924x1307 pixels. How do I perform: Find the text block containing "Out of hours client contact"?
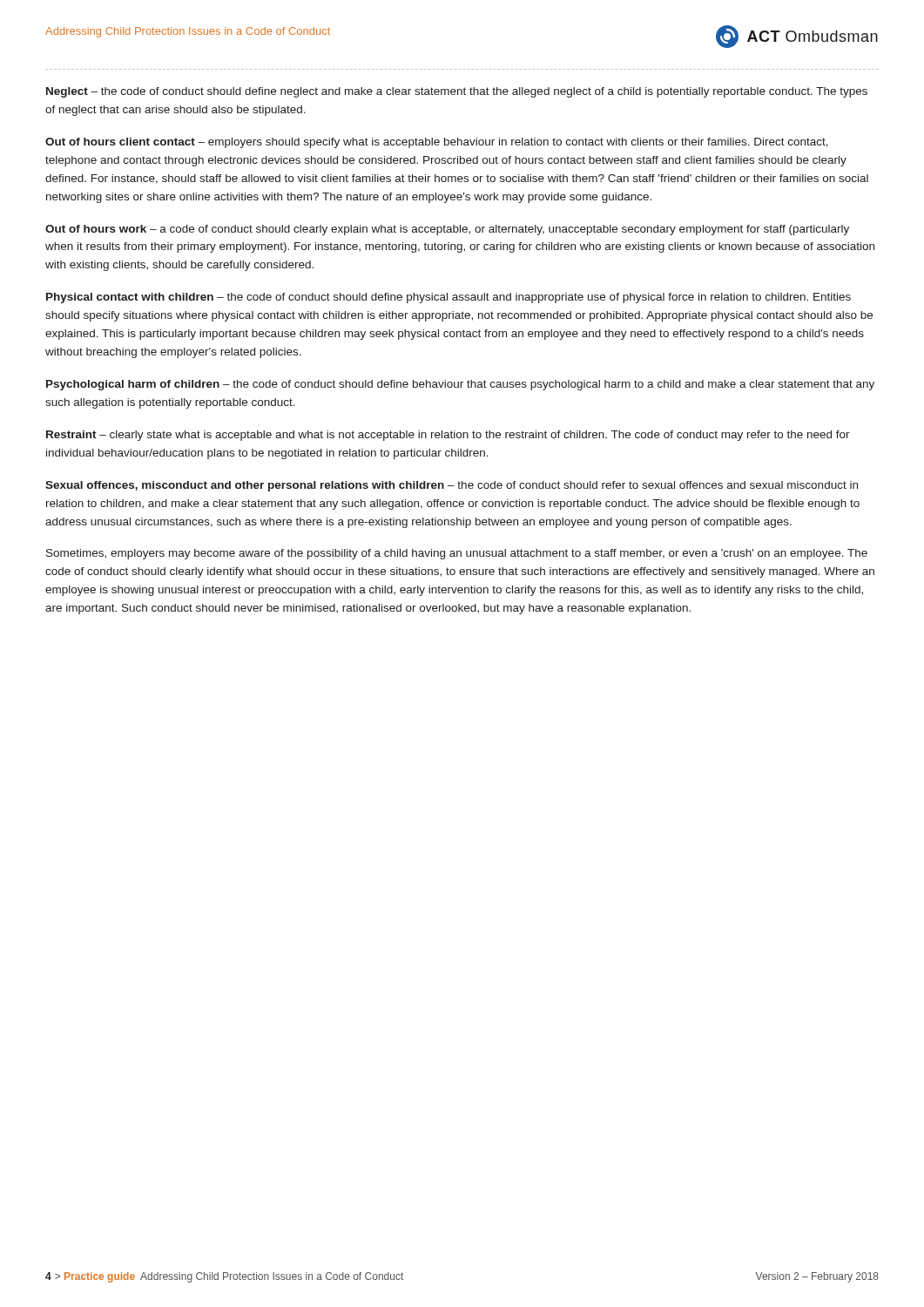point(457,169)
